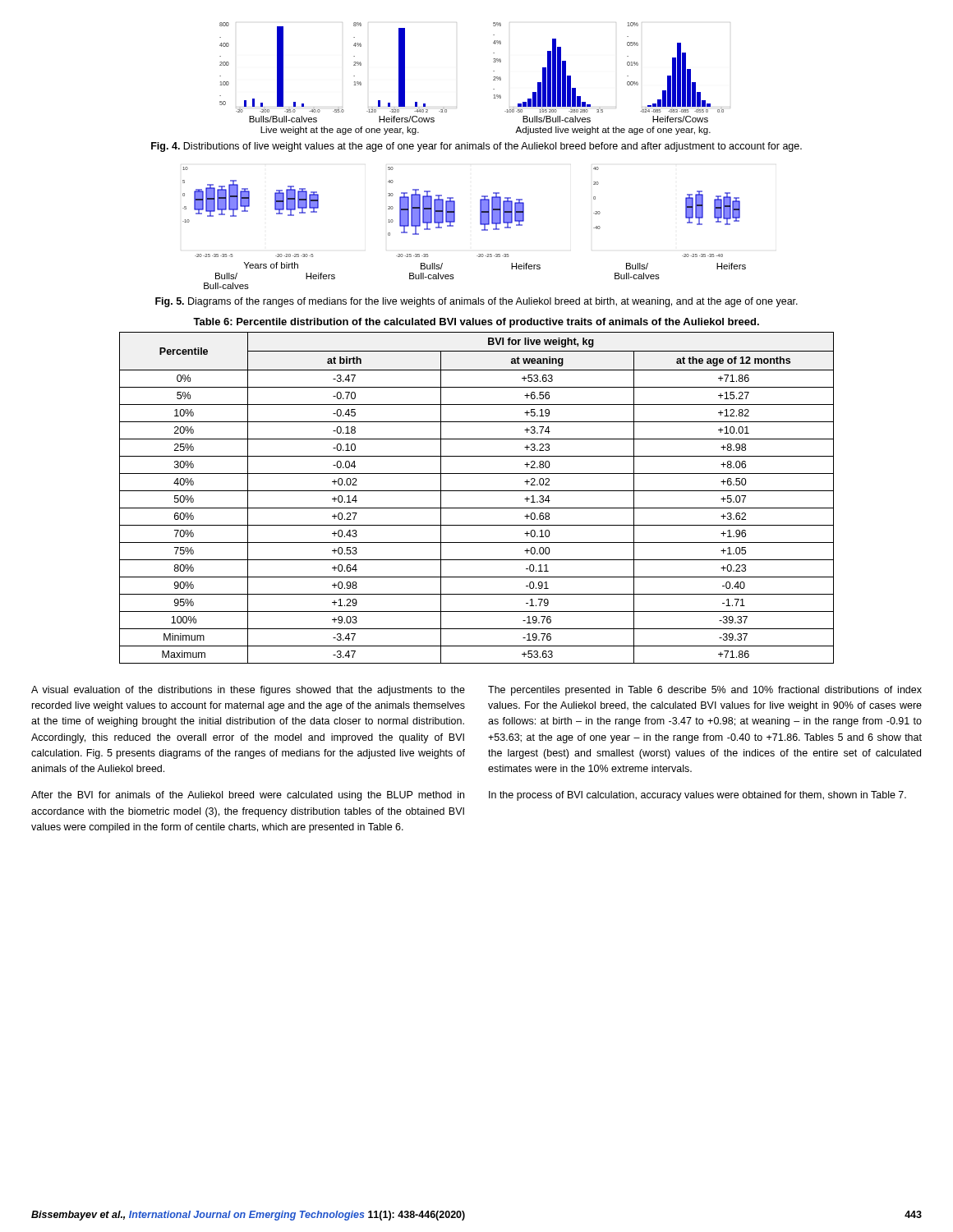The width and height of the screenshot is (953, 1232).
Task: Point to the text starting "The percentiles presented in Table"
Action: 705,743
